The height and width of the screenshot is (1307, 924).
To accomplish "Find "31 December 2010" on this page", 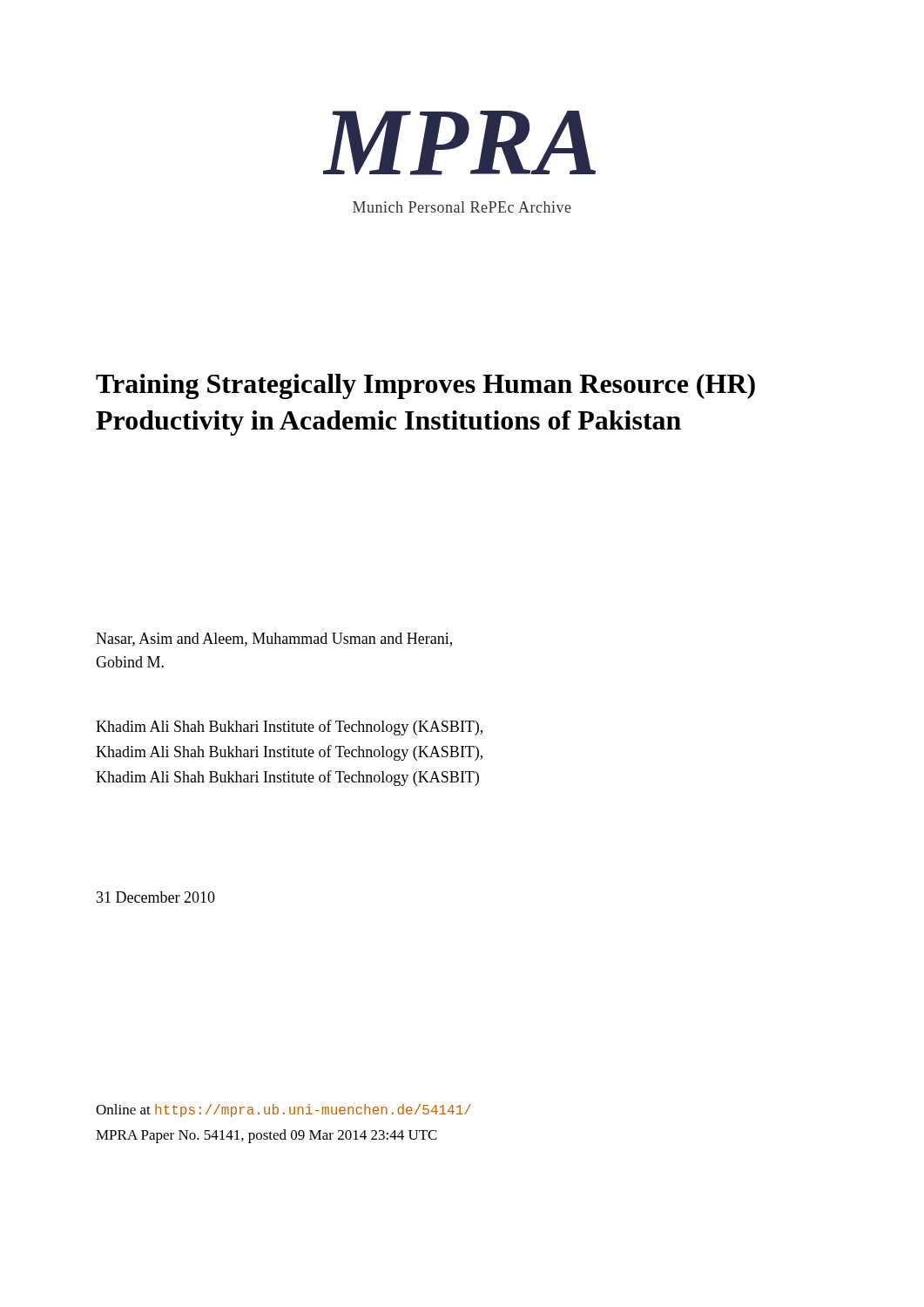I will click(155, 898).
